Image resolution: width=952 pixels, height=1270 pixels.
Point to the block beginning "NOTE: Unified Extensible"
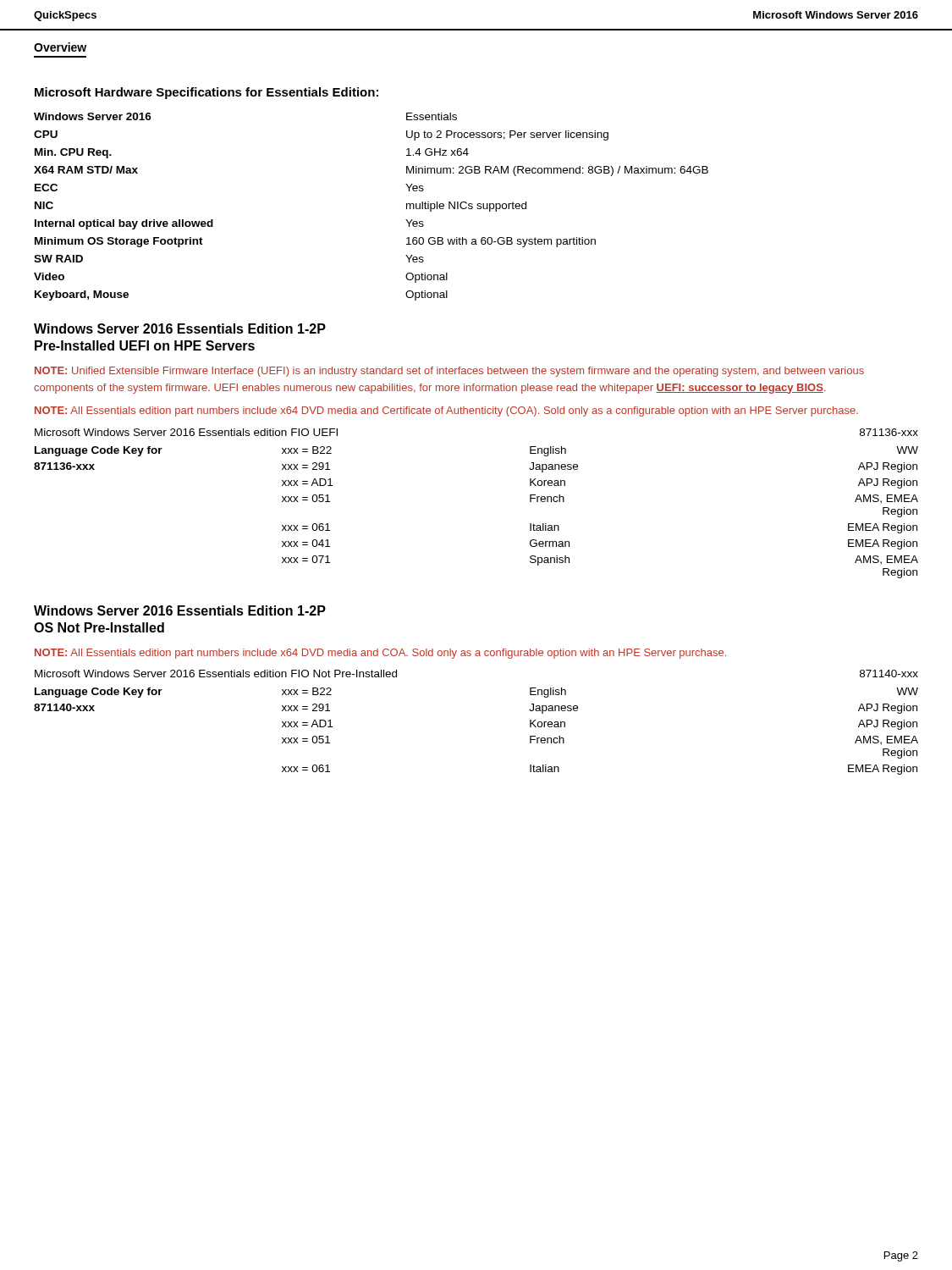pos(449,379)
